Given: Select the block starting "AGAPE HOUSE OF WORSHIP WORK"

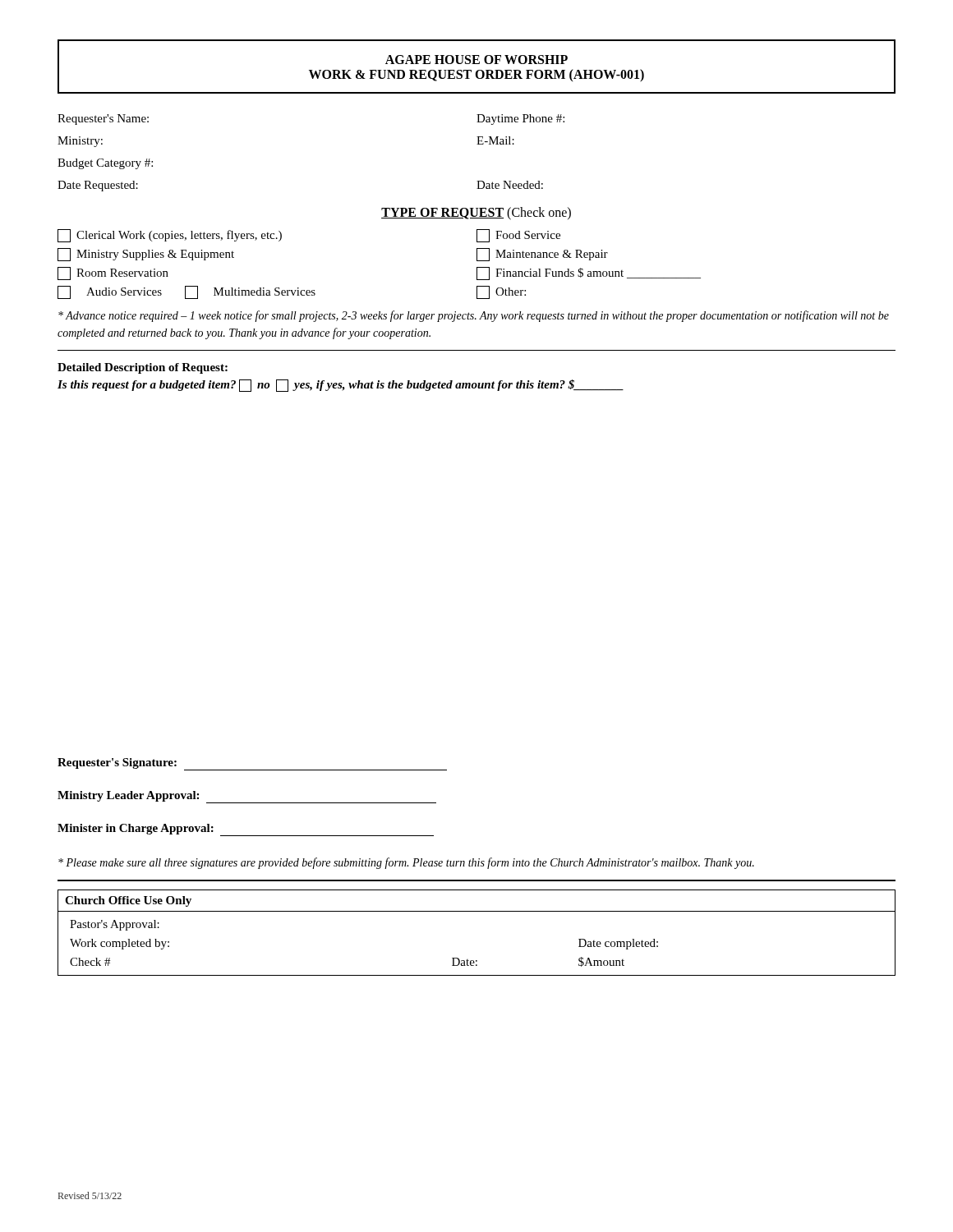Looking at the screenshot, I should 476,67.
